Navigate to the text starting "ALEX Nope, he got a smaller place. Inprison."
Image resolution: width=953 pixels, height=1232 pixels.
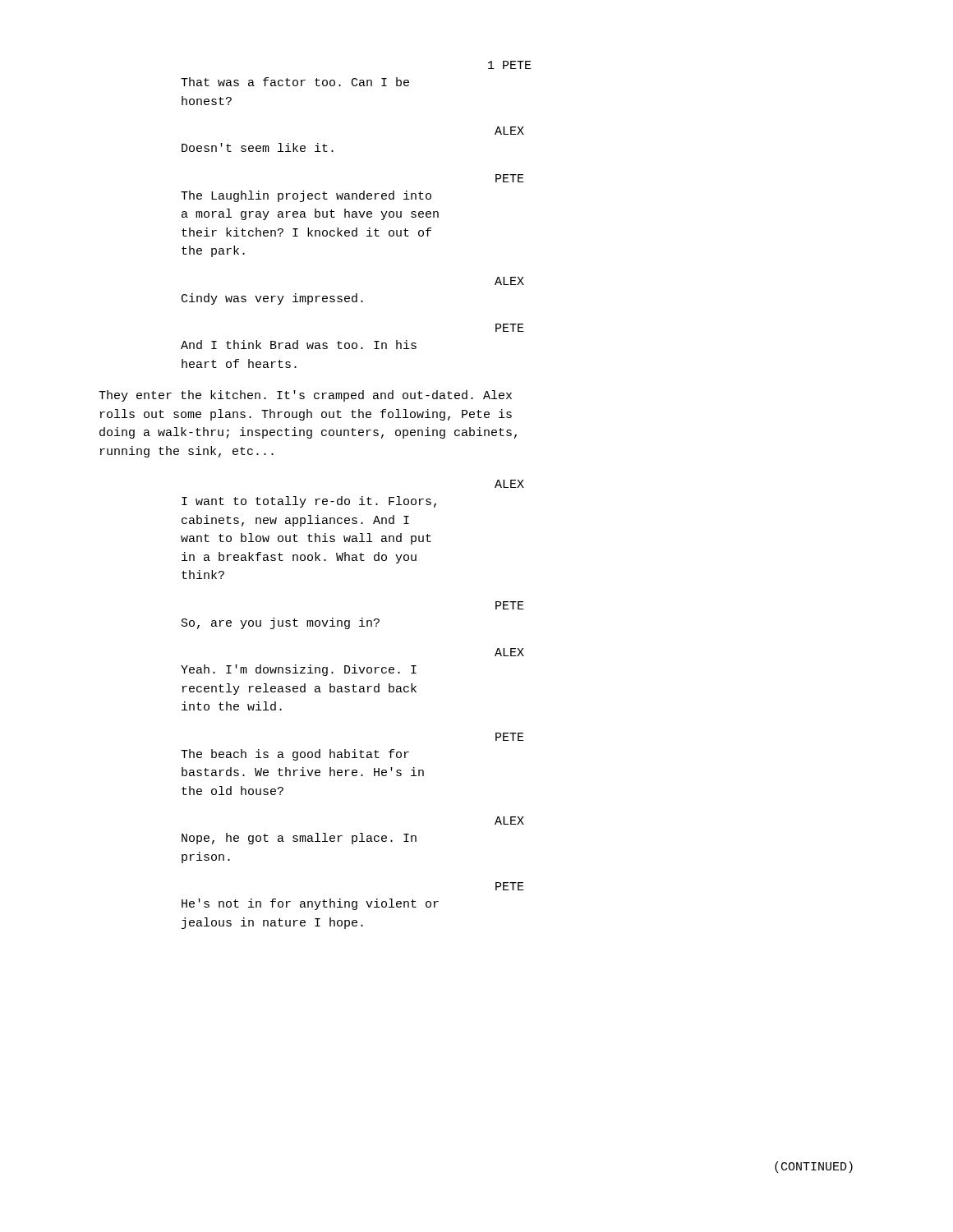click(509, 821)
